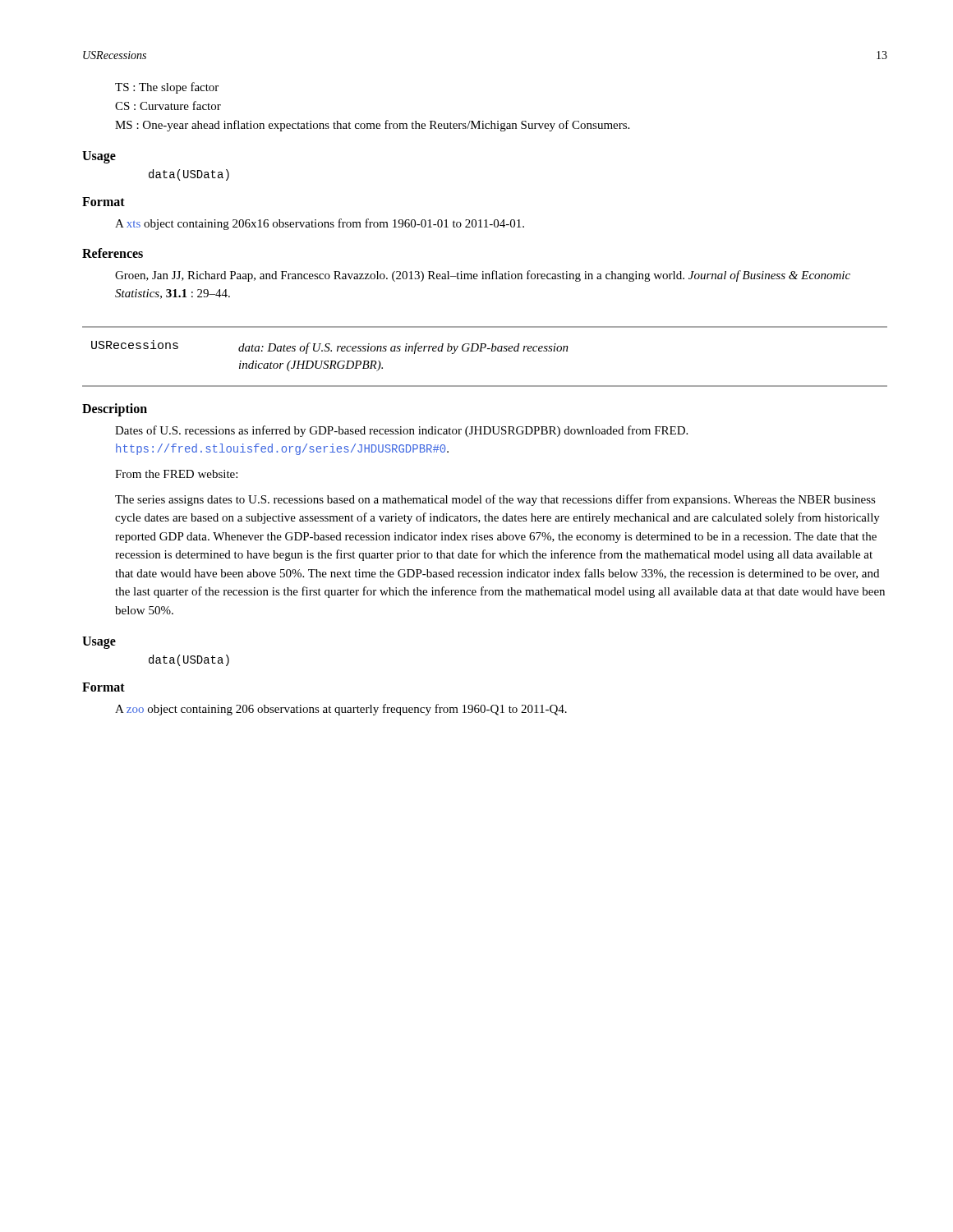Locate the text "CS : Curvature factor"
Viewport: 953px width, 1232px height.
[168, 106]
